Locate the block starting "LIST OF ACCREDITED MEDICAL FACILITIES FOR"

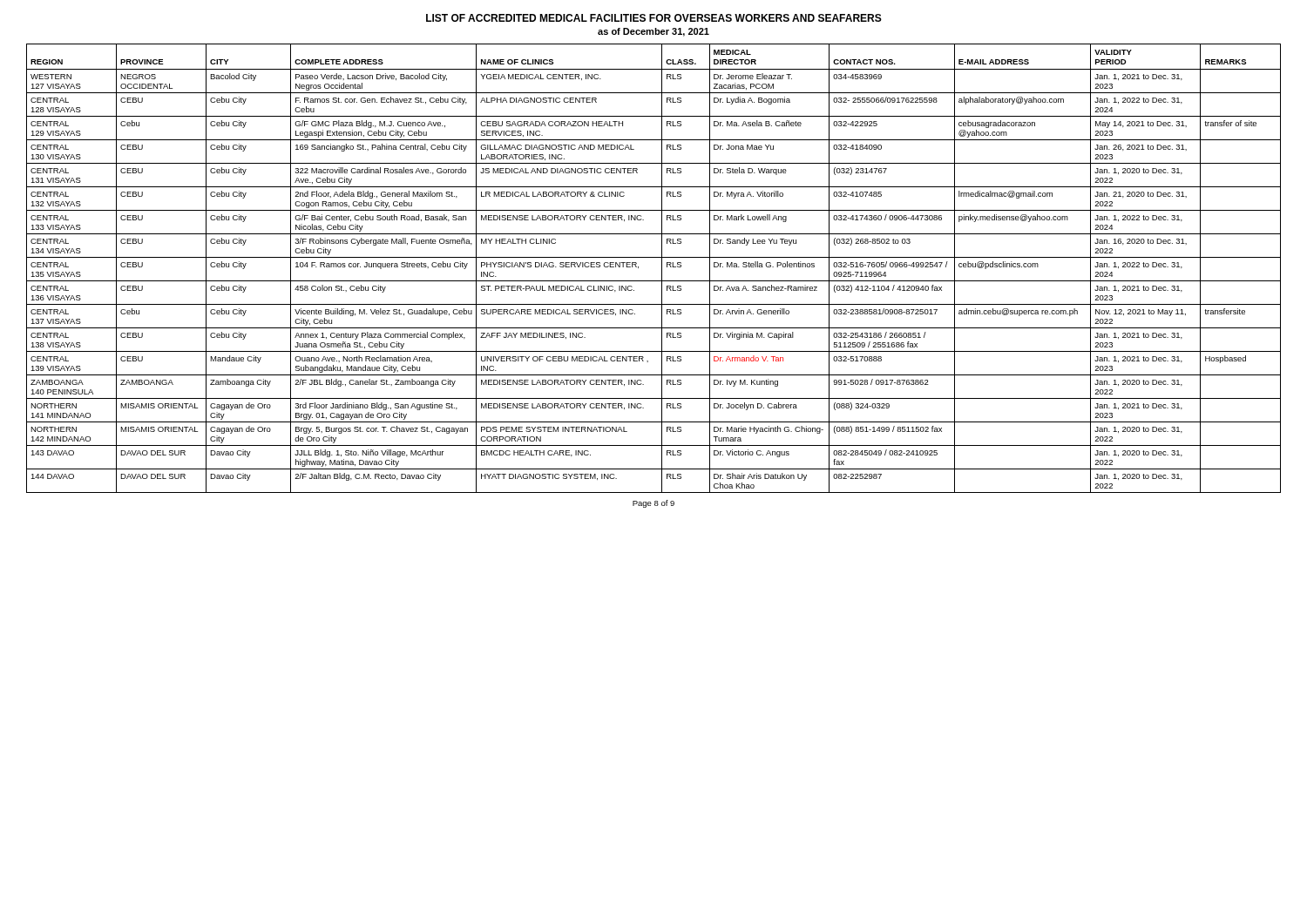[x=654, y=18]
